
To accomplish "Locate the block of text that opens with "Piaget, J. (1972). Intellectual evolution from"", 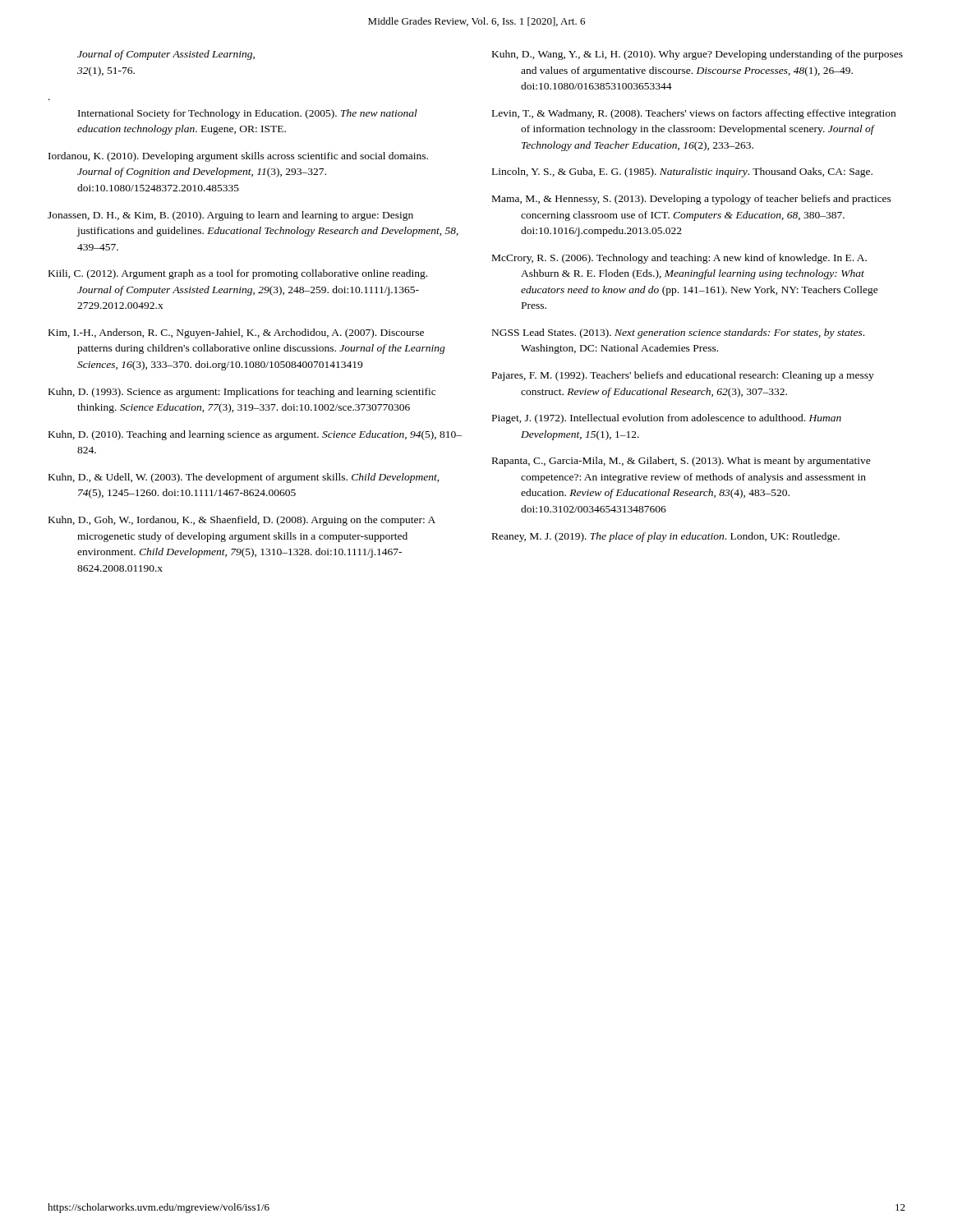I will 666,426.
